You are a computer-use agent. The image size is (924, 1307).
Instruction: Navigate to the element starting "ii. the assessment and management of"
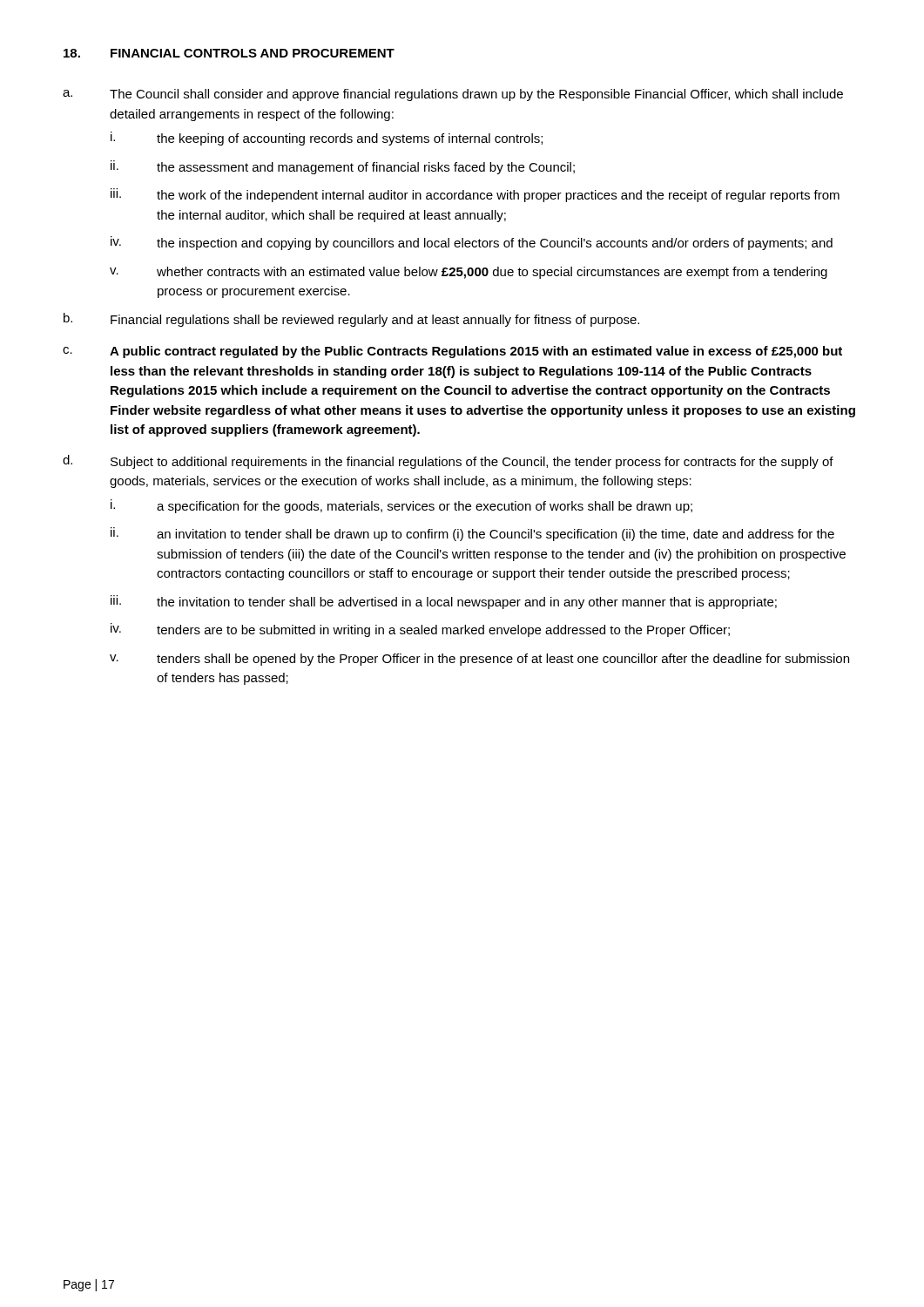(486, 167)
